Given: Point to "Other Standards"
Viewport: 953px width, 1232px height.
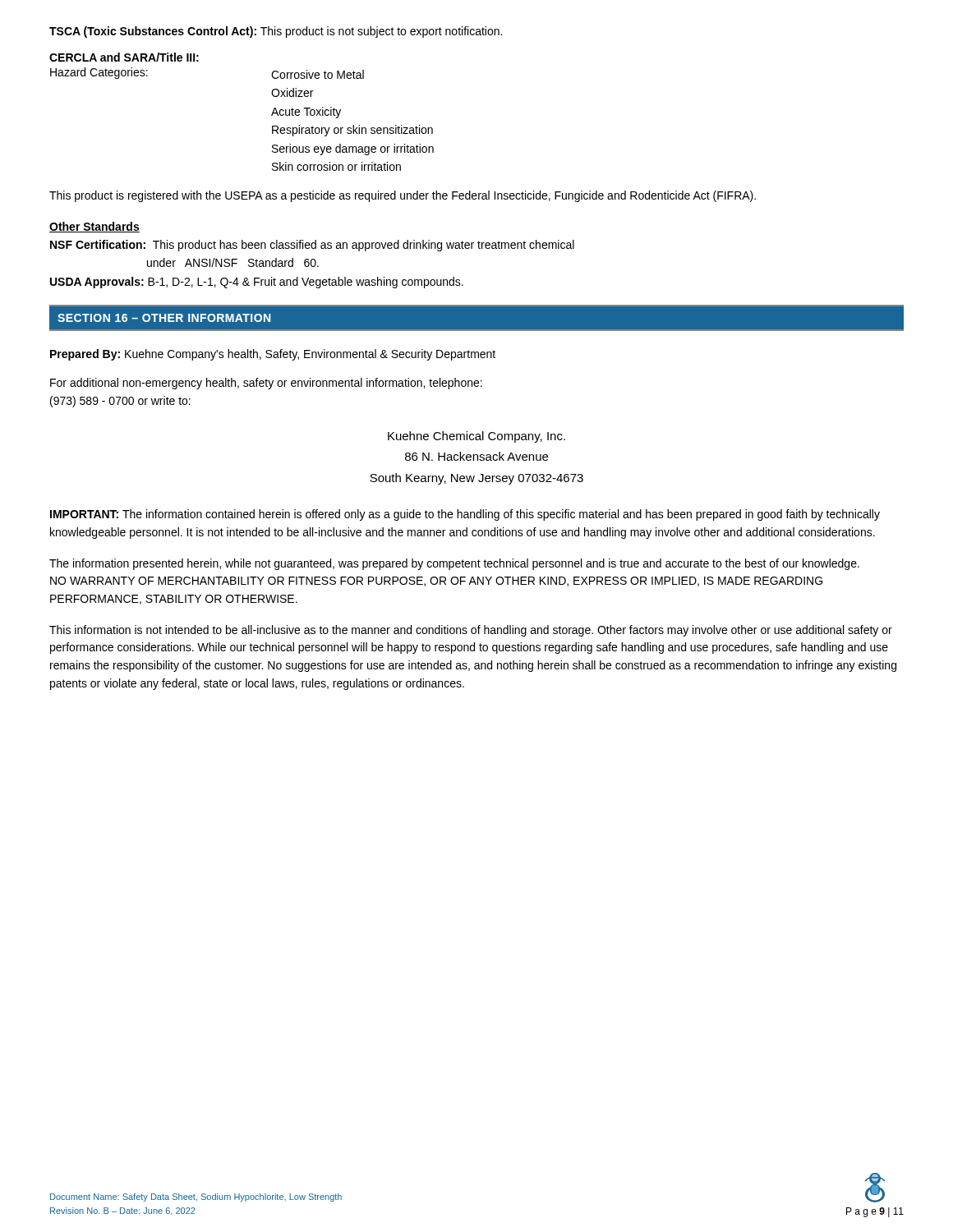Looking at the screenshot, I should pos(94,227).
